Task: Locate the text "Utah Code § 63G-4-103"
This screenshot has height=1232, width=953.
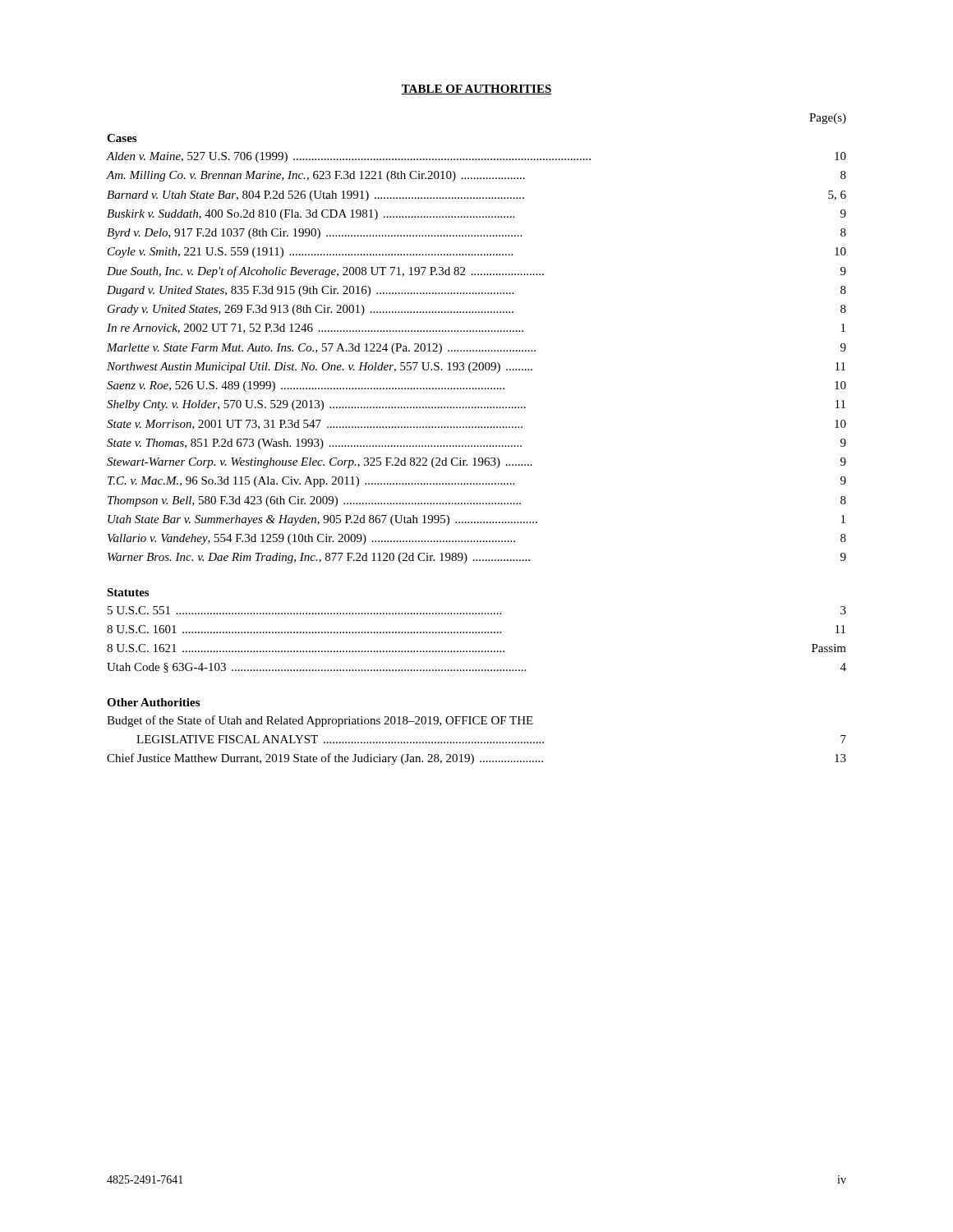Action: [476, 668]
